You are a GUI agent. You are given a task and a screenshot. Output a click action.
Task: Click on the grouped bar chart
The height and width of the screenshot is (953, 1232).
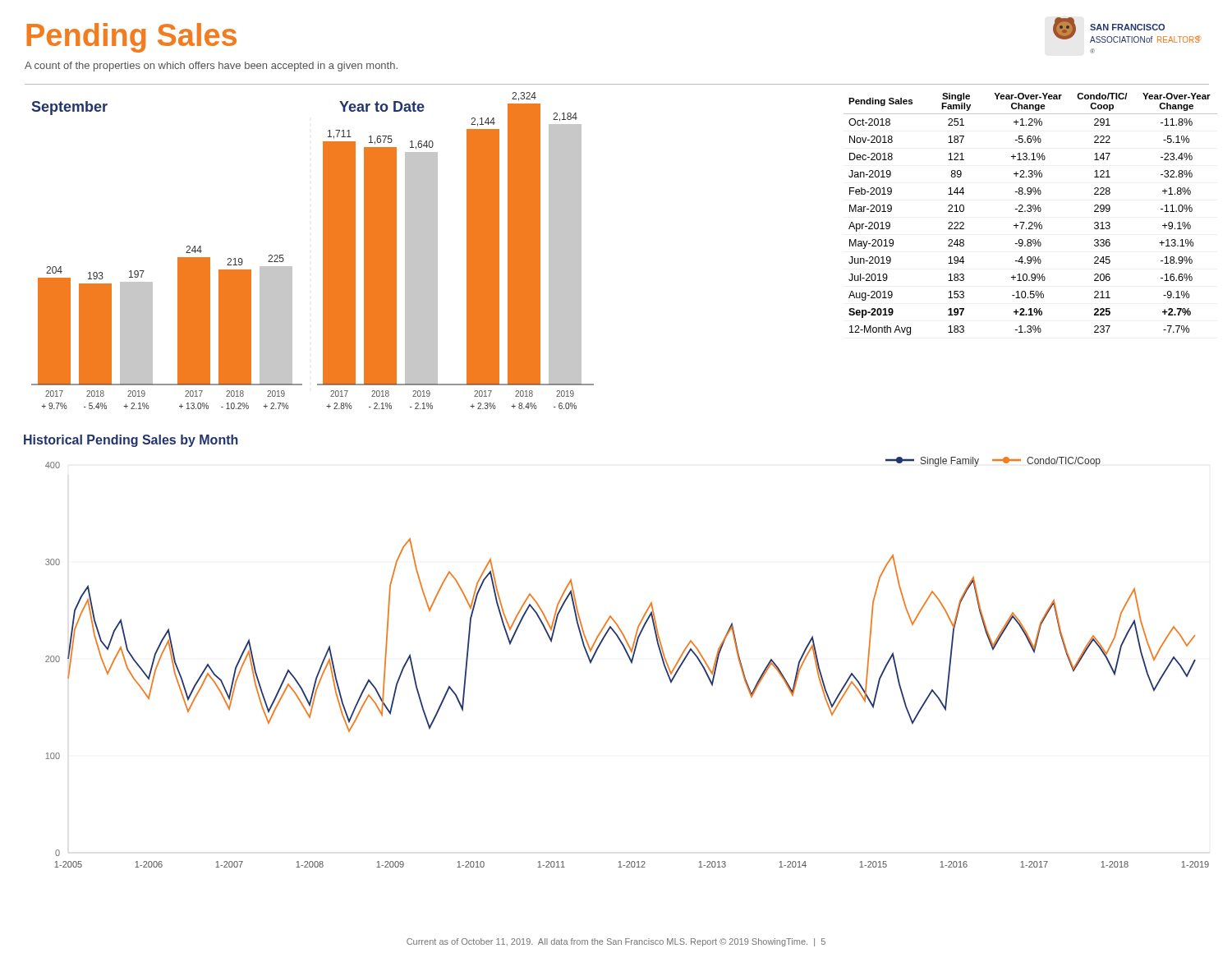pos(331,253)
